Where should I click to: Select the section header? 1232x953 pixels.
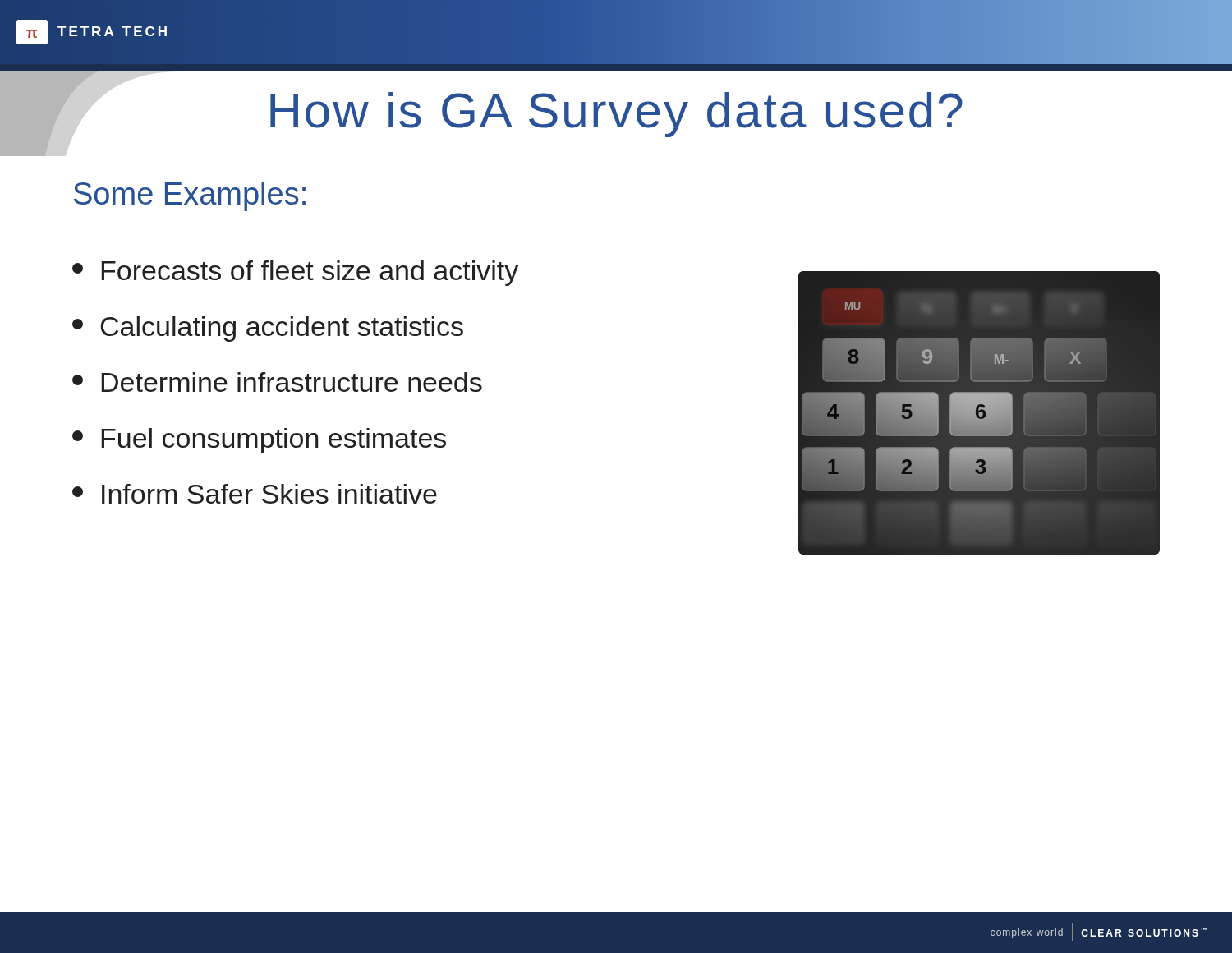coord(190,194)
